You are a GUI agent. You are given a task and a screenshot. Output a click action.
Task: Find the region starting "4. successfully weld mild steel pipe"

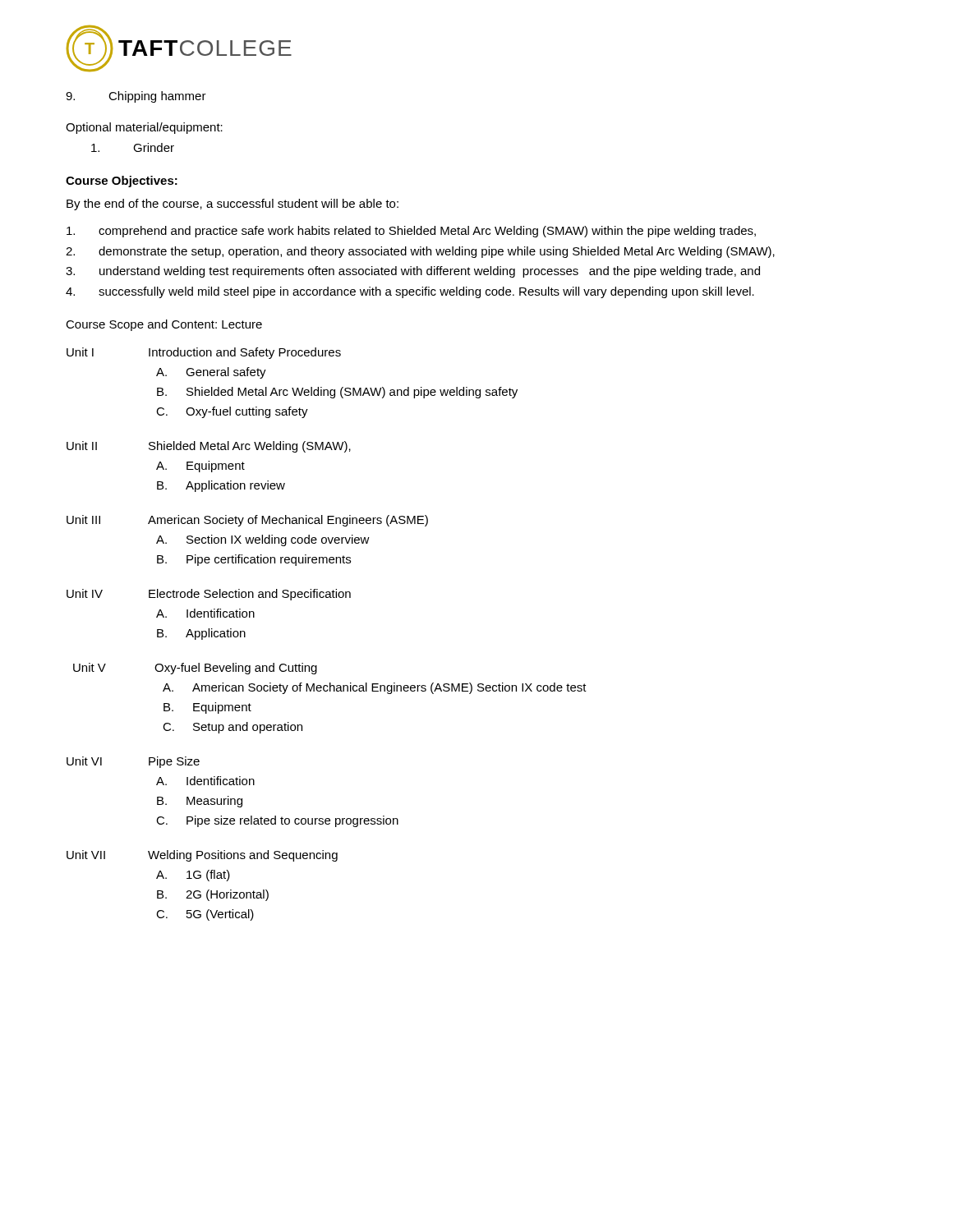point(476,291)
